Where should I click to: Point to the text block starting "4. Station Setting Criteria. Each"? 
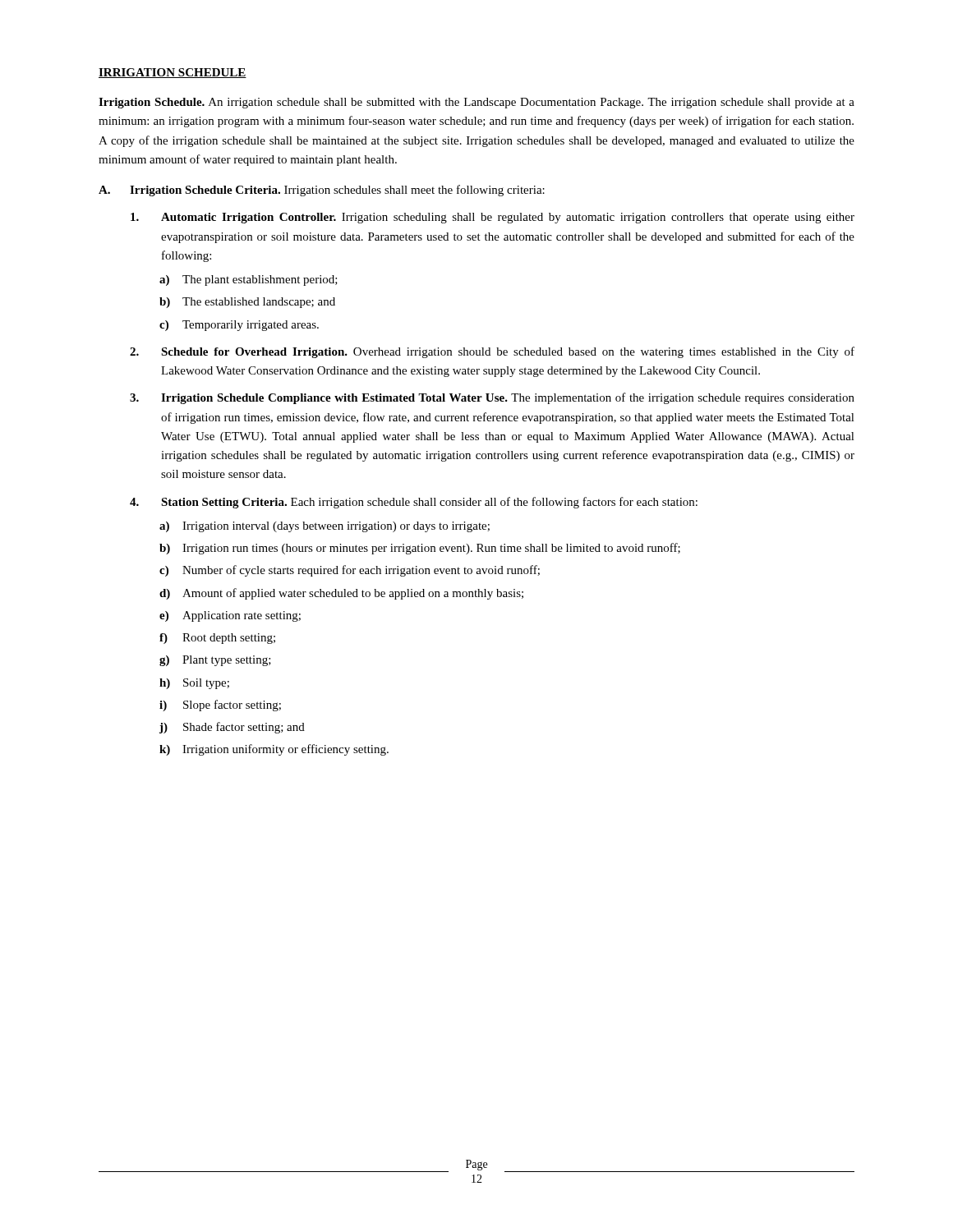pos(414,503)
